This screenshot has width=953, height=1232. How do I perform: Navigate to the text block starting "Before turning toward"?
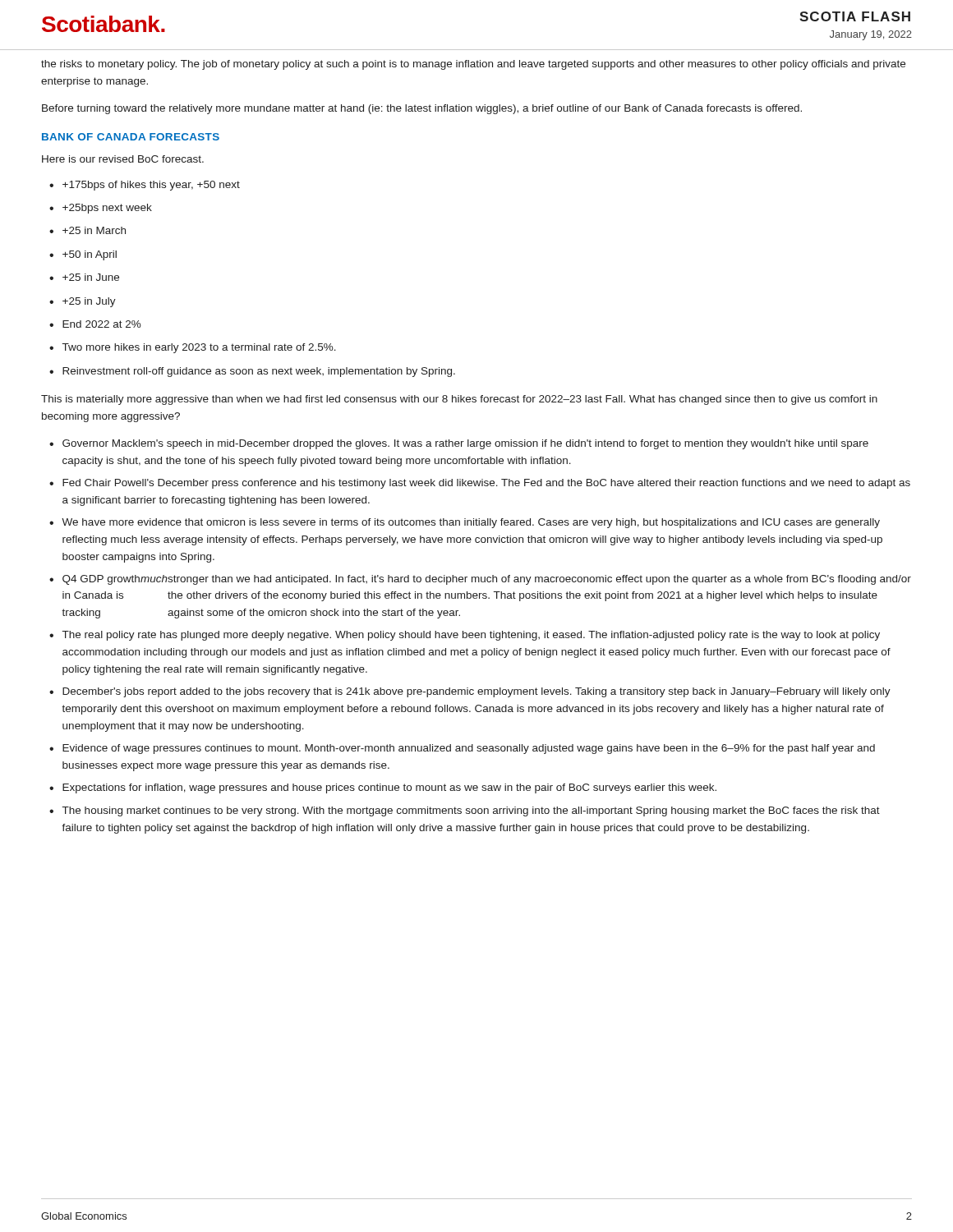pyautogui.click(x=422, y=108)
